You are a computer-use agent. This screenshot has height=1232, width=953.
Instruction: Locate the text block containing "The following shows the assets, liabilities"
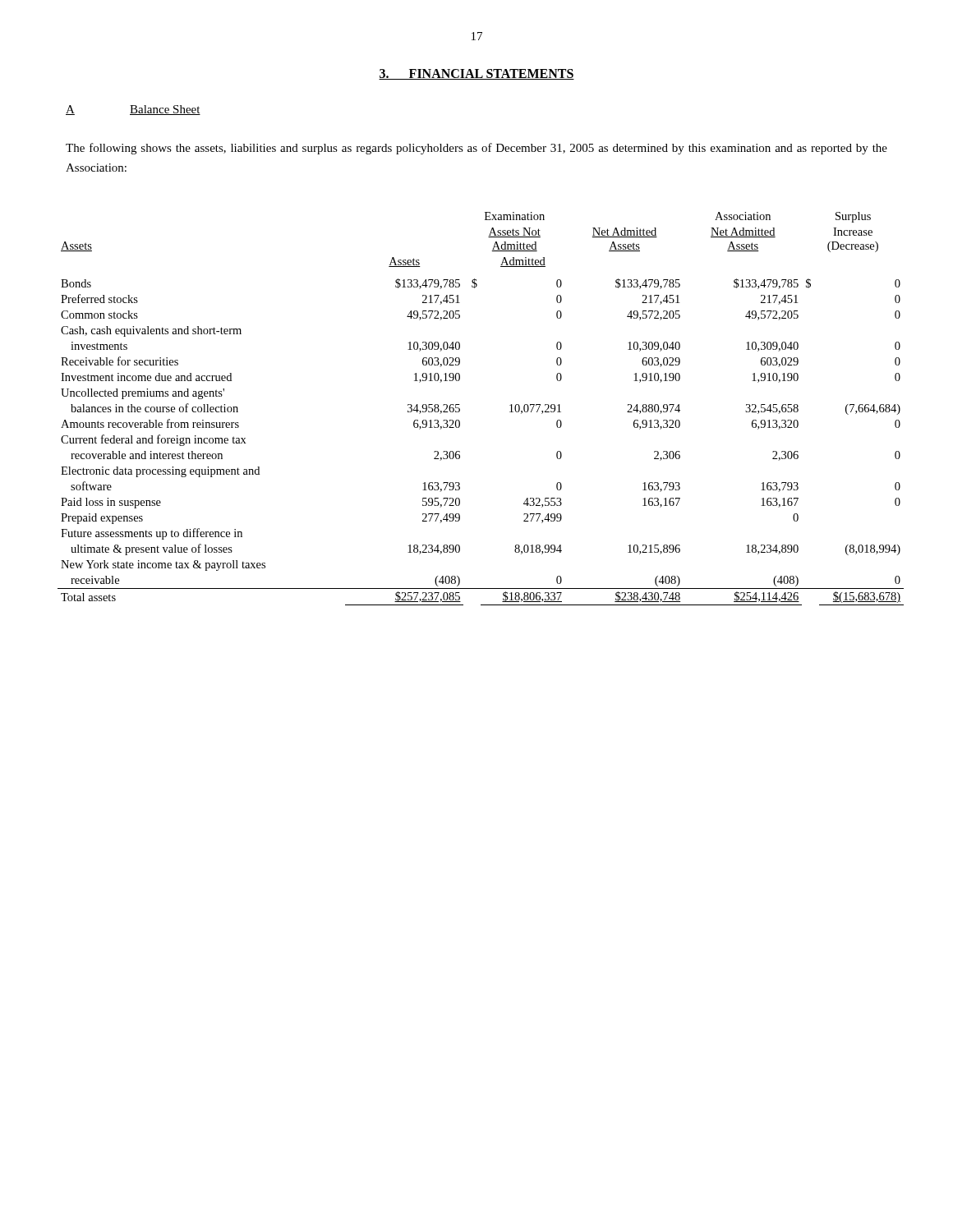[476, 158]
